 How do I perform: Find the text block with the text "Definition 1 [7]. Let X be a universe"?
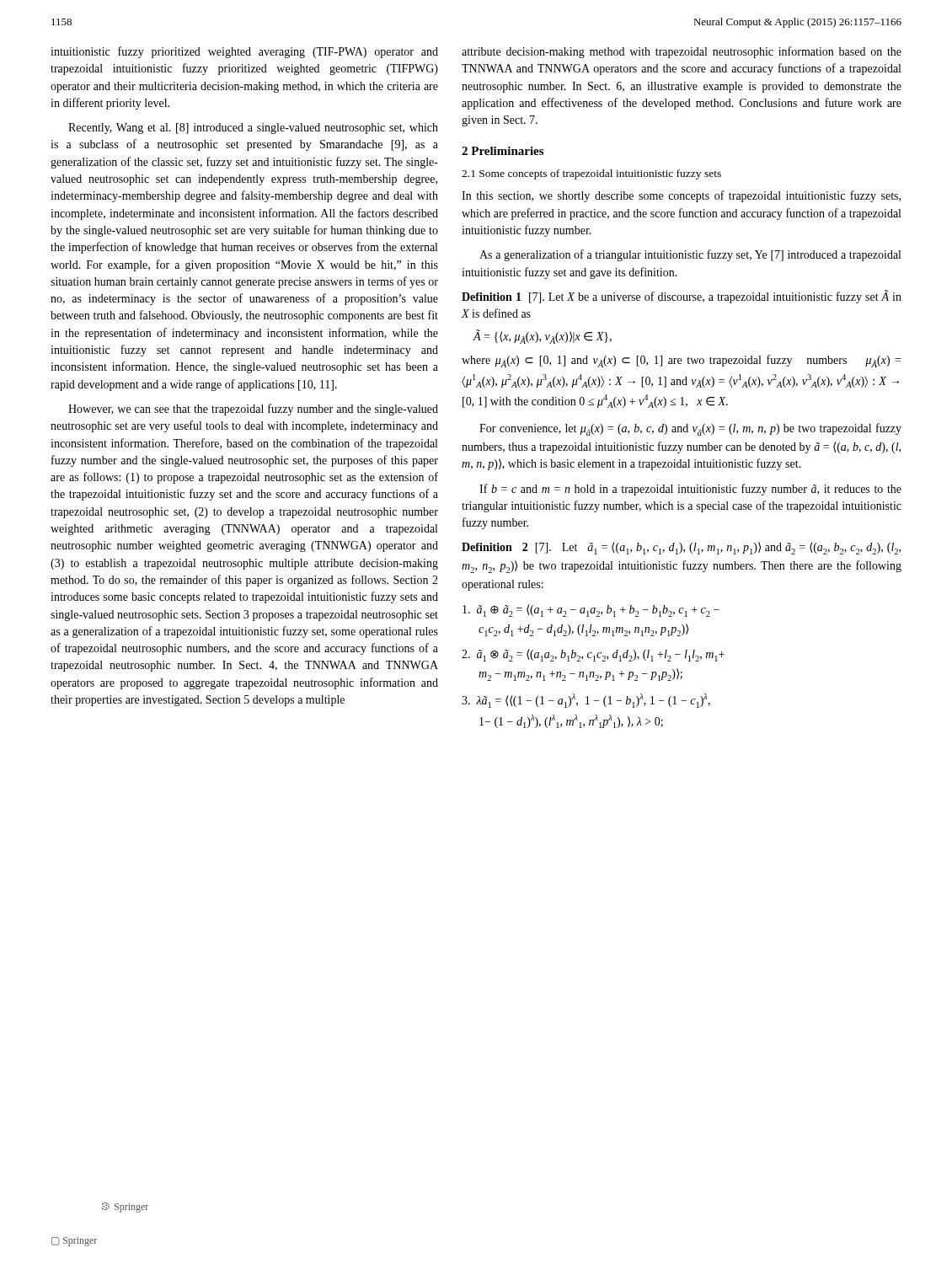coord(682,351)
